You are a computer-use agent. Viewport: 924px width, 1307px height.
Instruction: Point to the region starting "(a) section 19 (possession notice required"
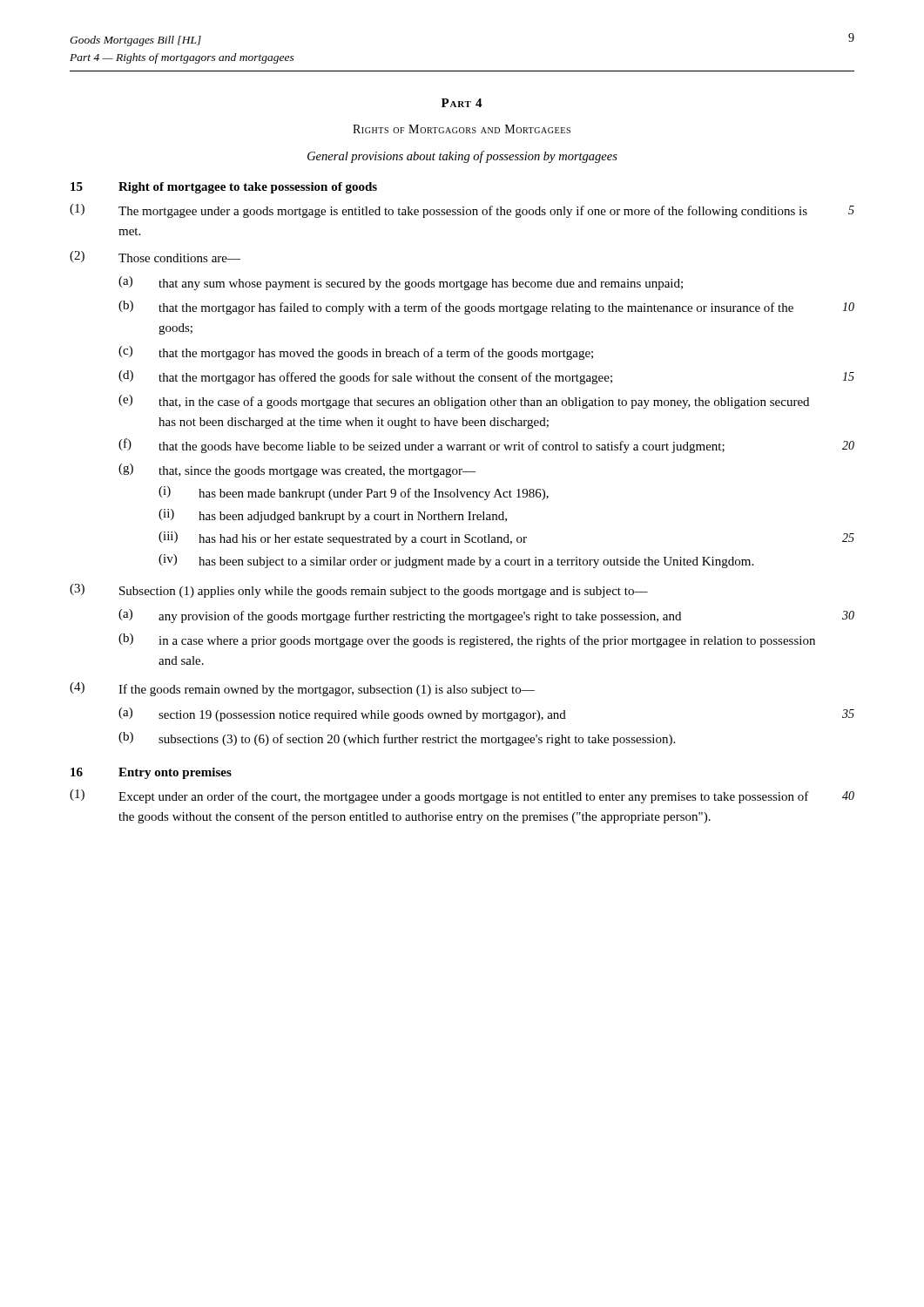tap(462, 715)
